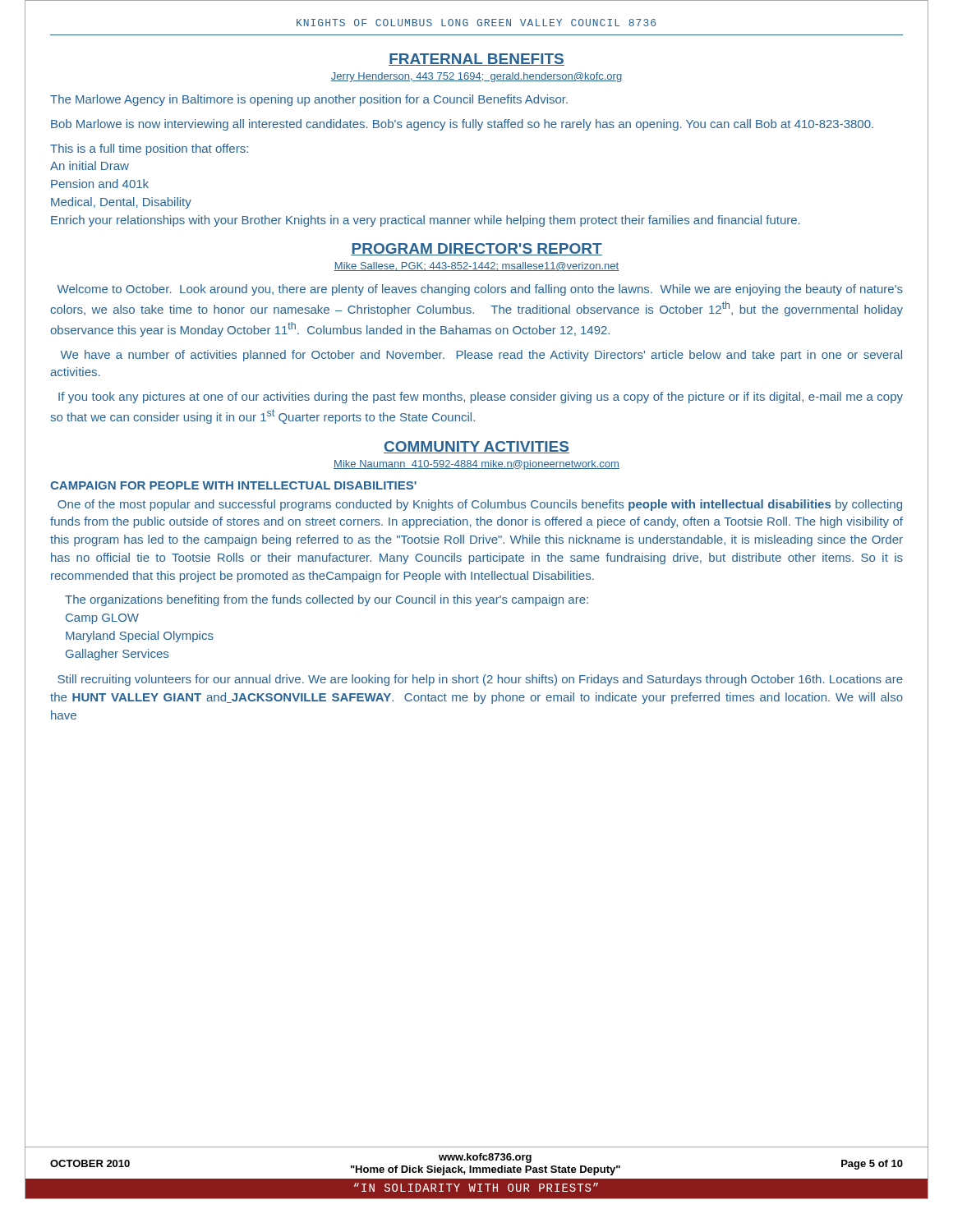Viewport: 953px width, 1232px height.
Task: Find the block starting "Maryland Special Olympics"
Action: [x=139, y=635]
